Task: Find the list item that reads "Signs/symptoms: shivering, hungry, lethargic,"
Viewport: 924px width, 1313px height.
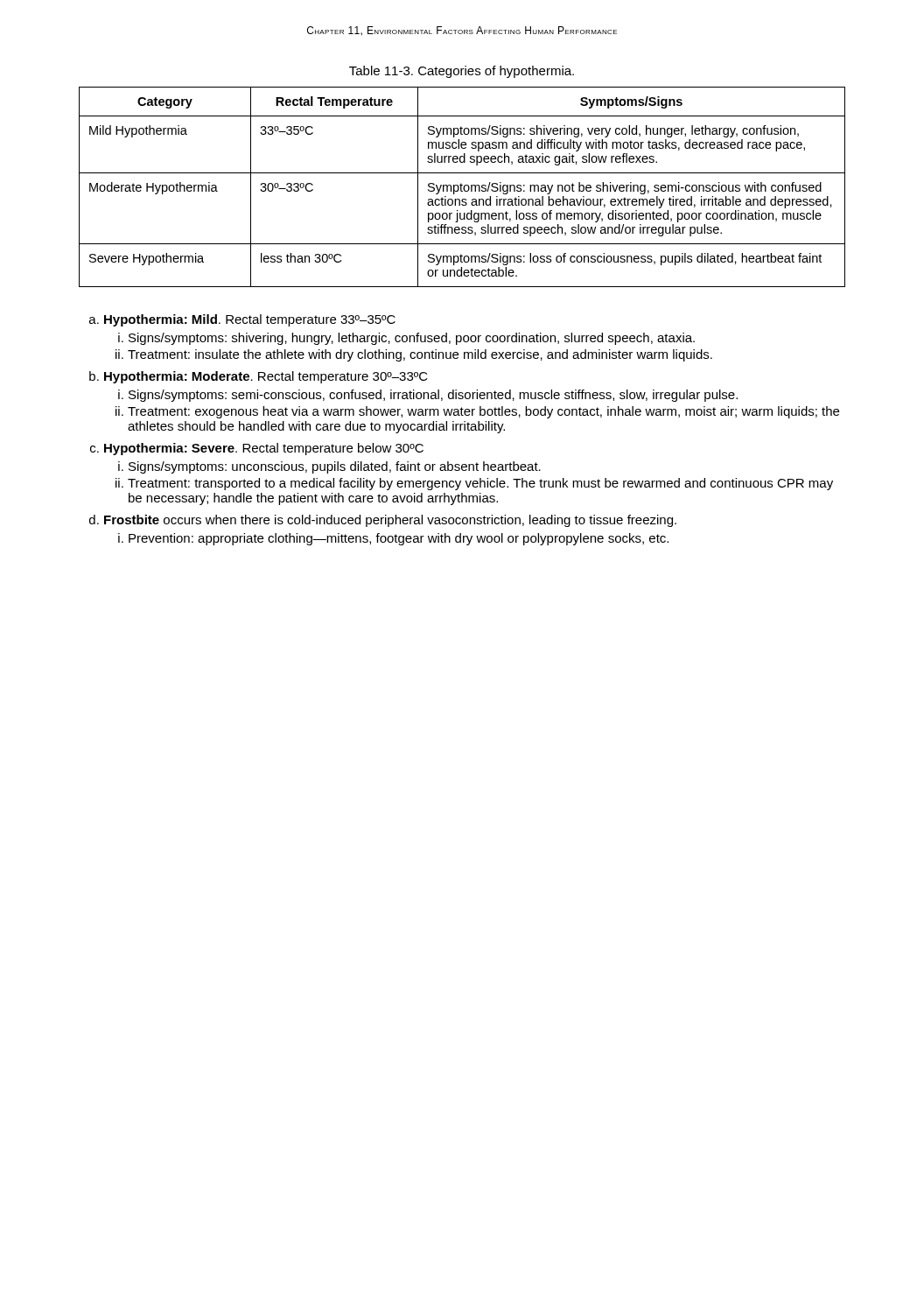Action: tap(412, 337)
